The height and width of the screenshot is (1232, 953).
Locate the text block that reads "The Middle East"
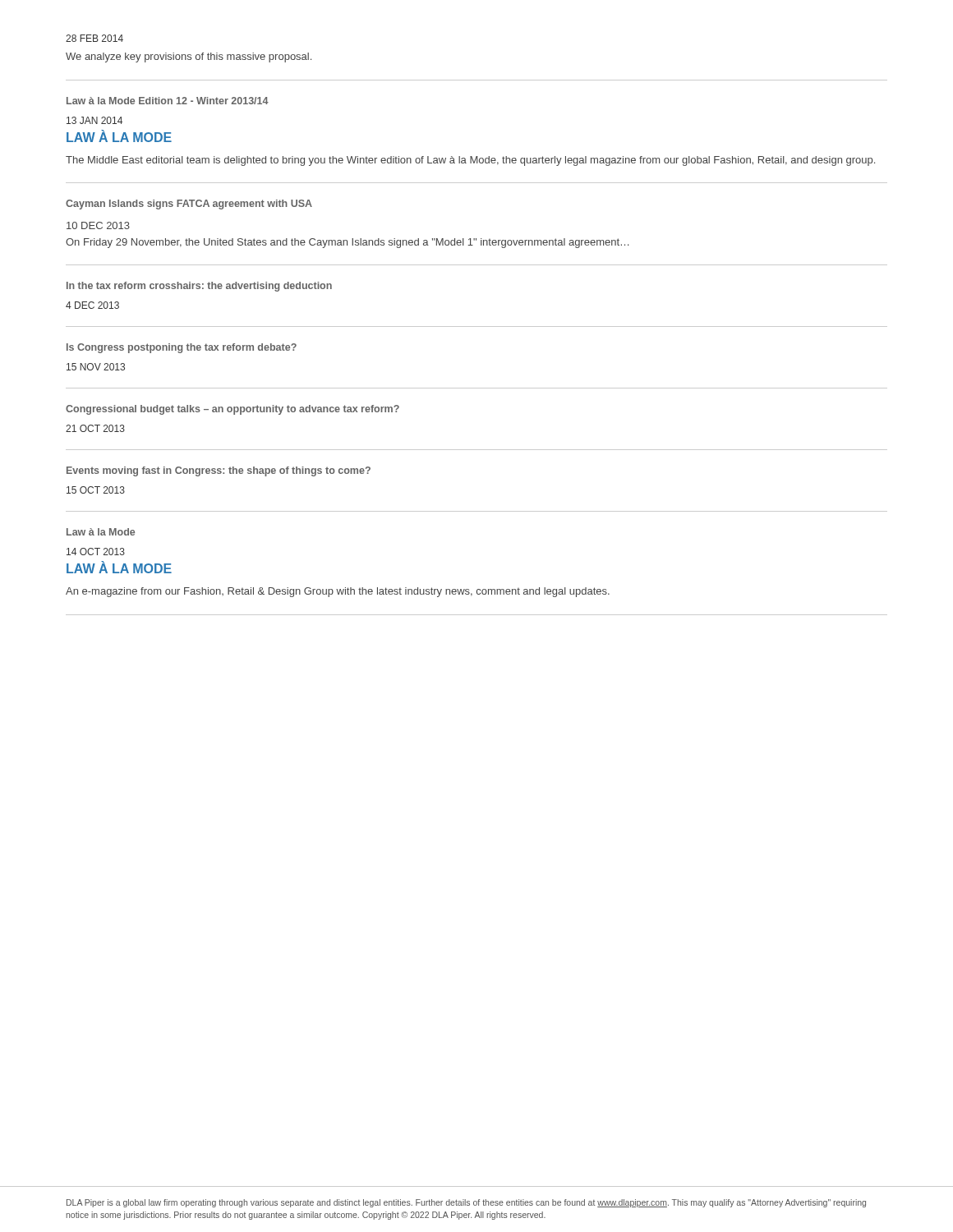tap(471, 159)
